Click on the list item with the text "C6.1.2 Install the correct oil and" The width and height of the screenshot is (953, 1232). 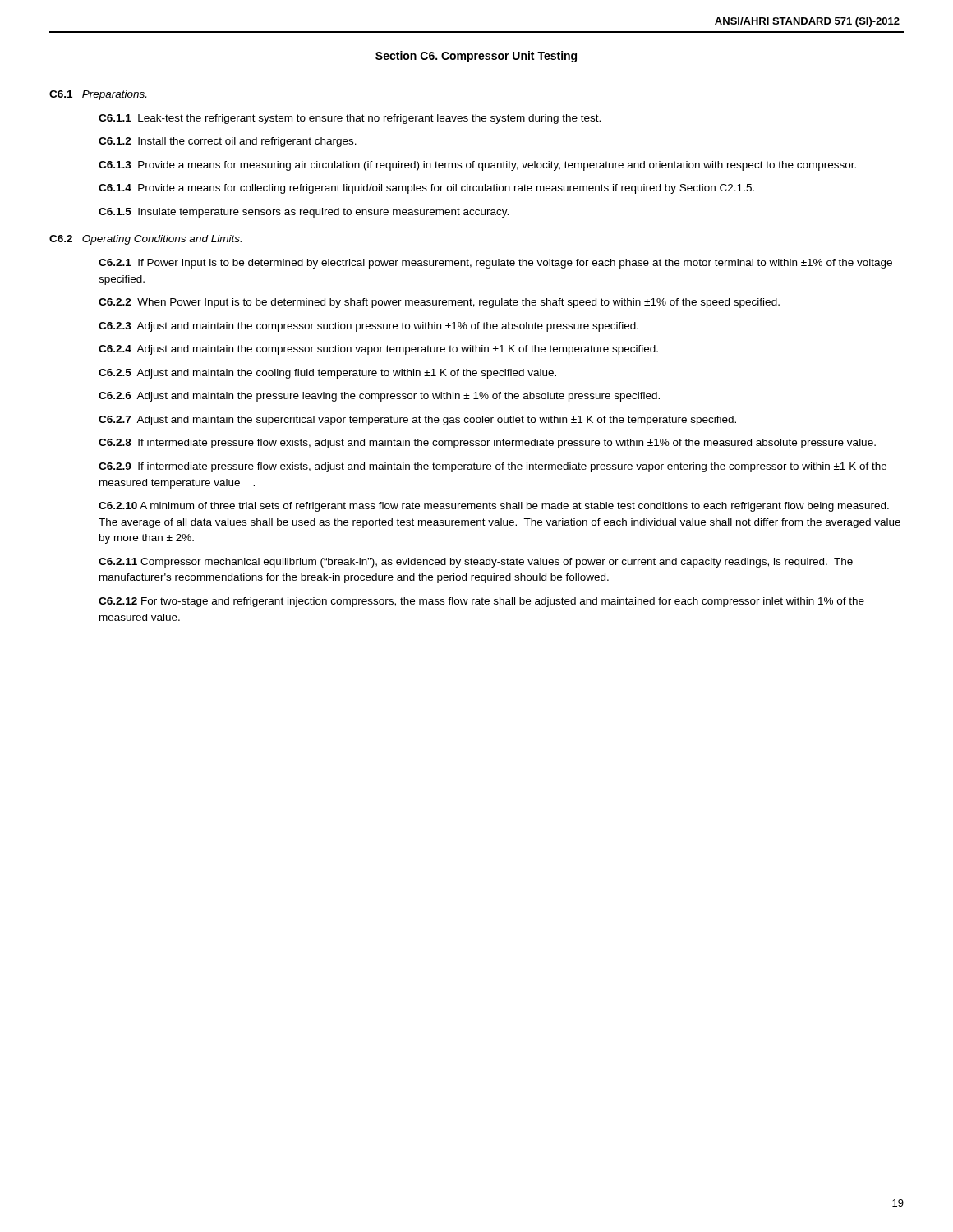(x=228, y=141)
